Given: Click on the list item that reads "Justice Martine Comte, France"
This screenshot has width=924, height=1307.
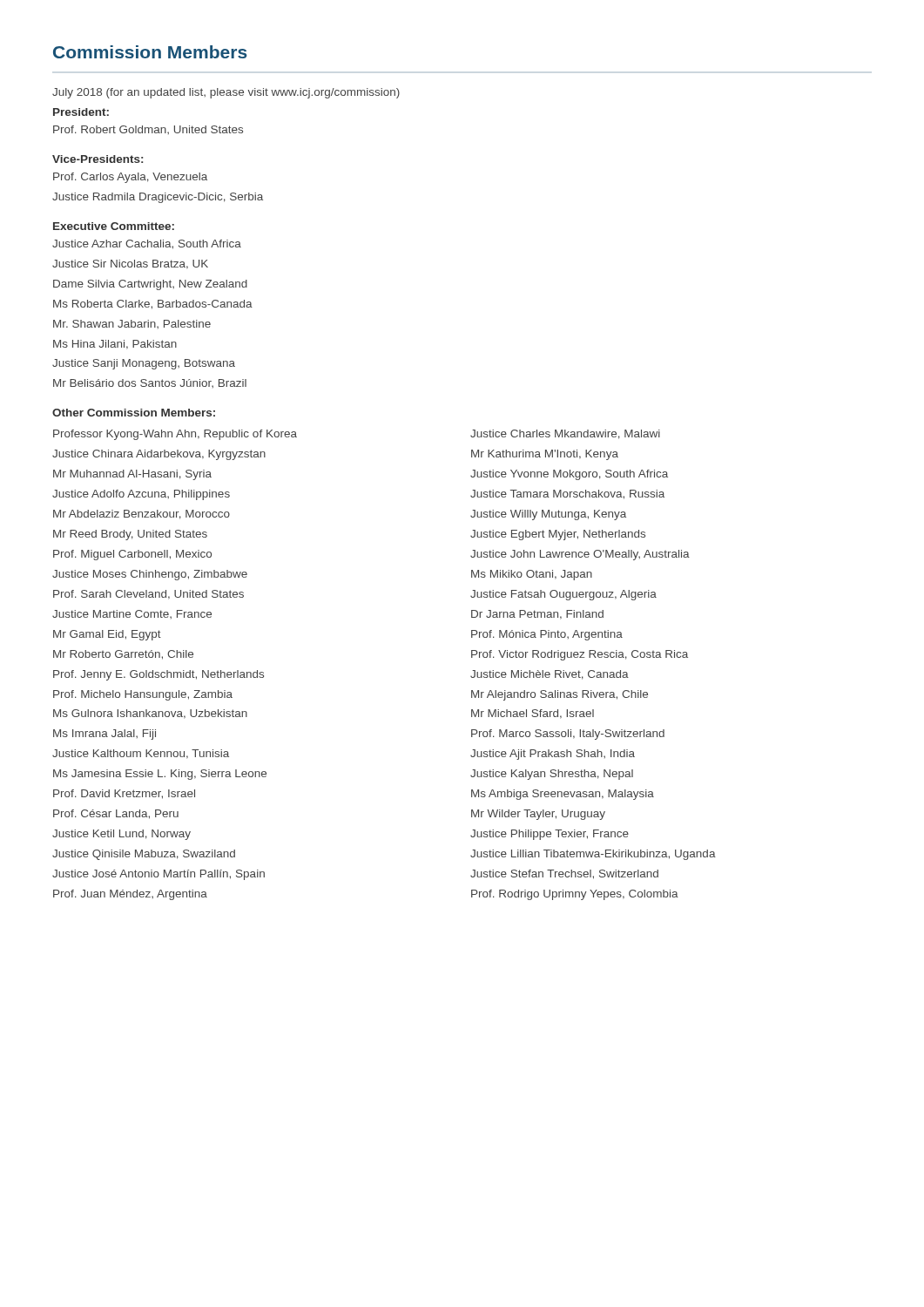Looking at the screenshot, I should 132,614.
